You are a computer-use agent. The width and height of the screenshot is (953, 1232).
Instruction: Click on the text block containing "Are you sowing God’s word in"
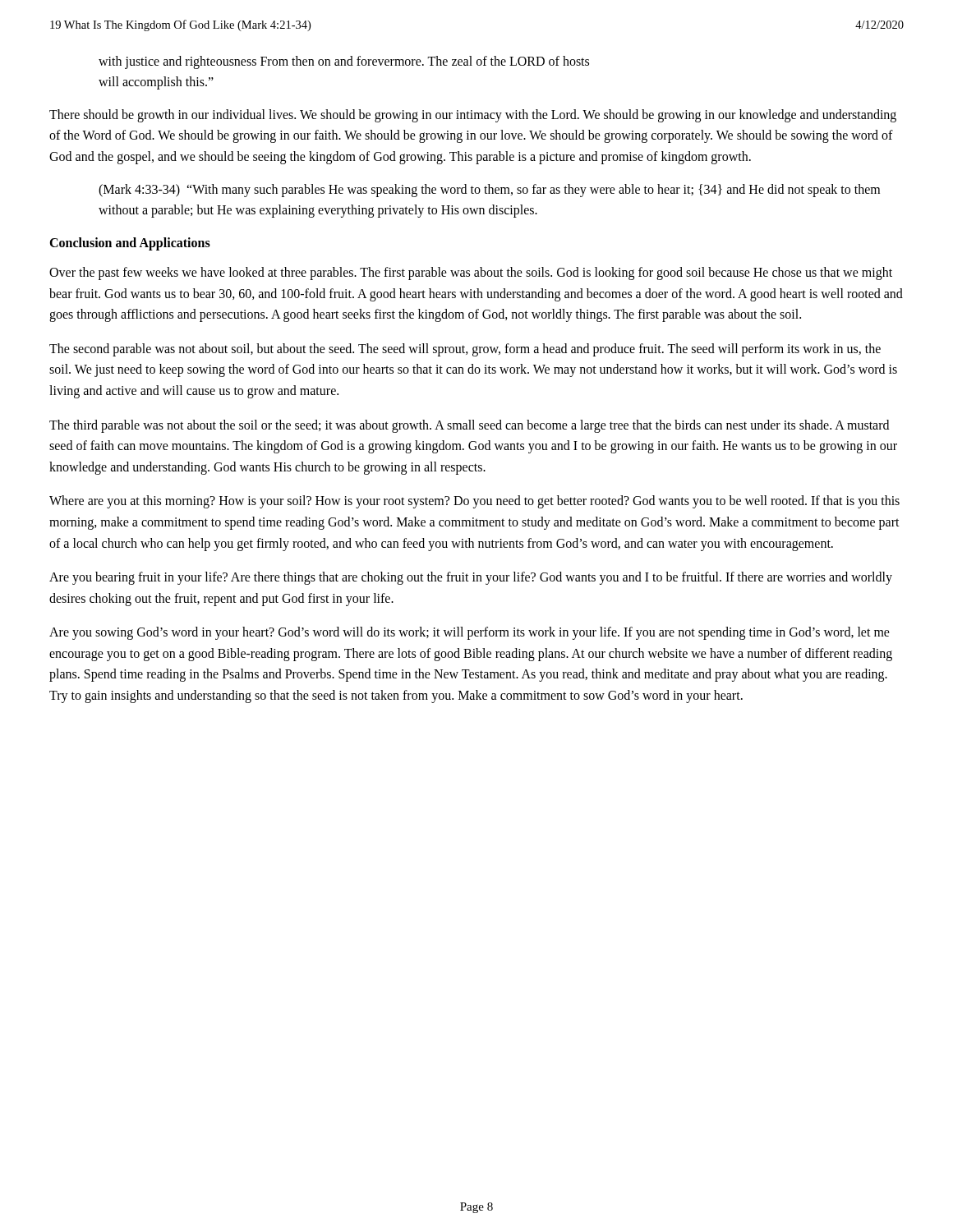(471, 664)
